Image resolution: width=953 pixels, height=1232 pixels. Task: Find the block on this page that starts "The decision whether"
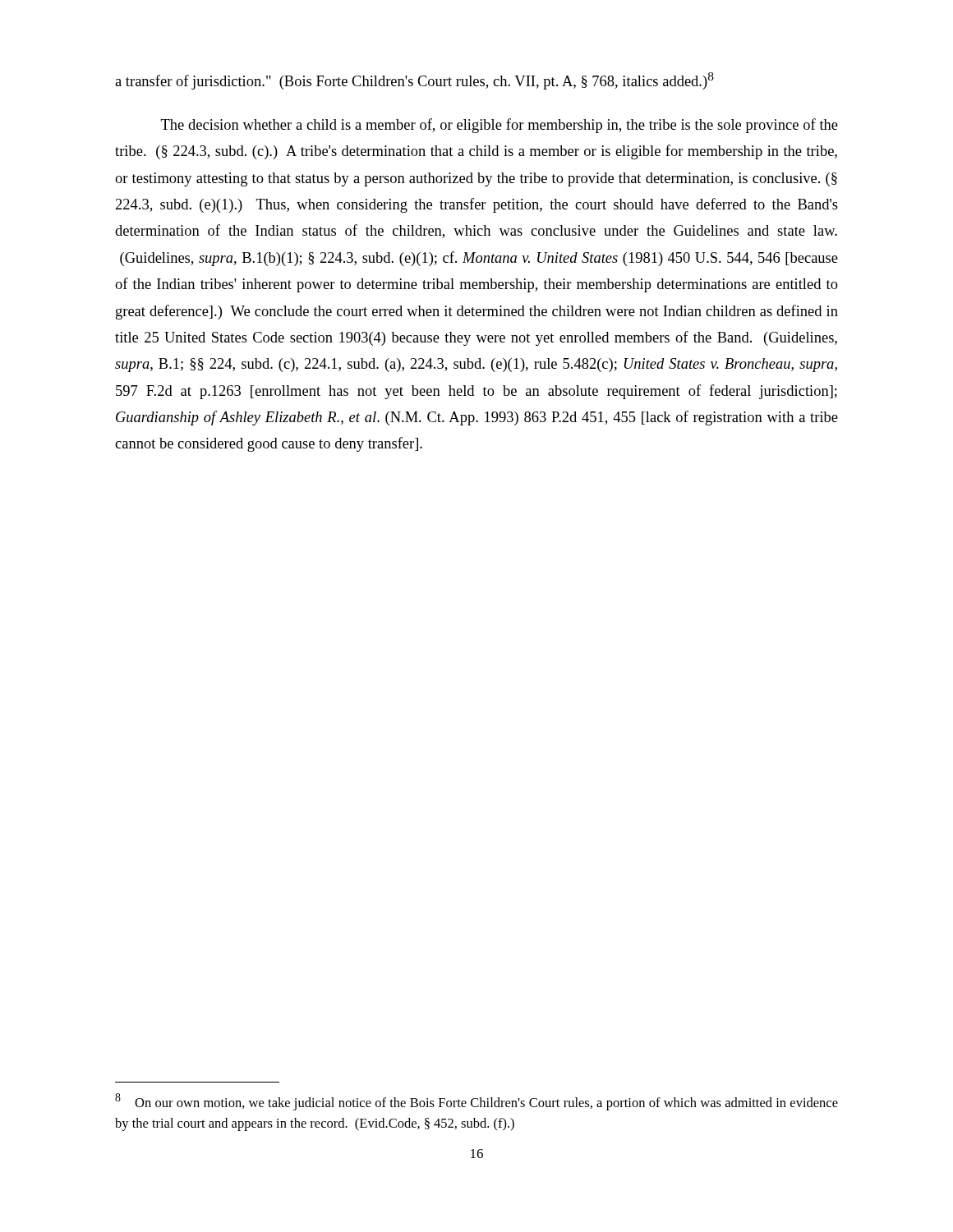476,284
